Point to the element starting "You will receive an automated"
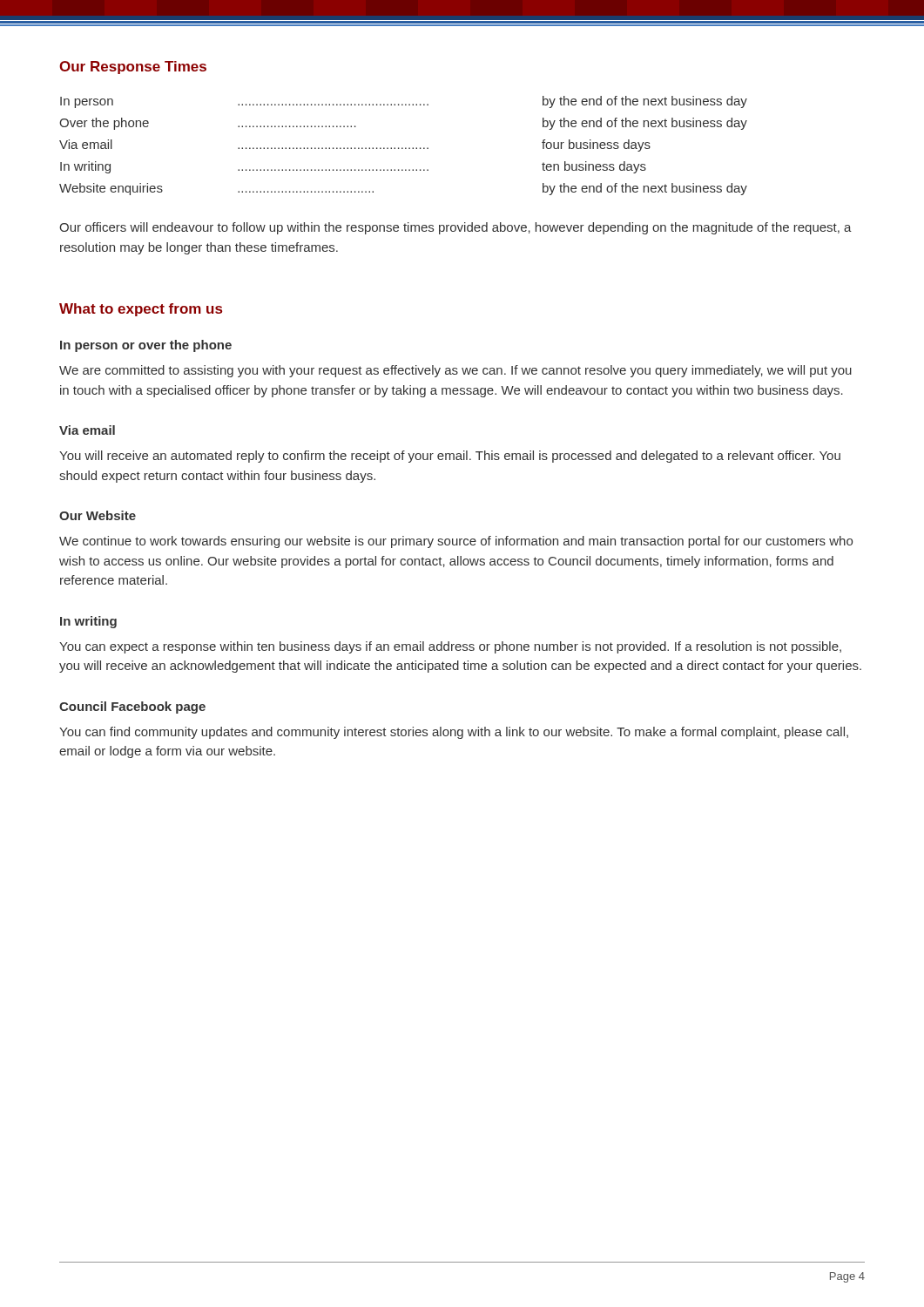Image resolution: width=924 pixels, height=1307 pixels. [450, 465]
